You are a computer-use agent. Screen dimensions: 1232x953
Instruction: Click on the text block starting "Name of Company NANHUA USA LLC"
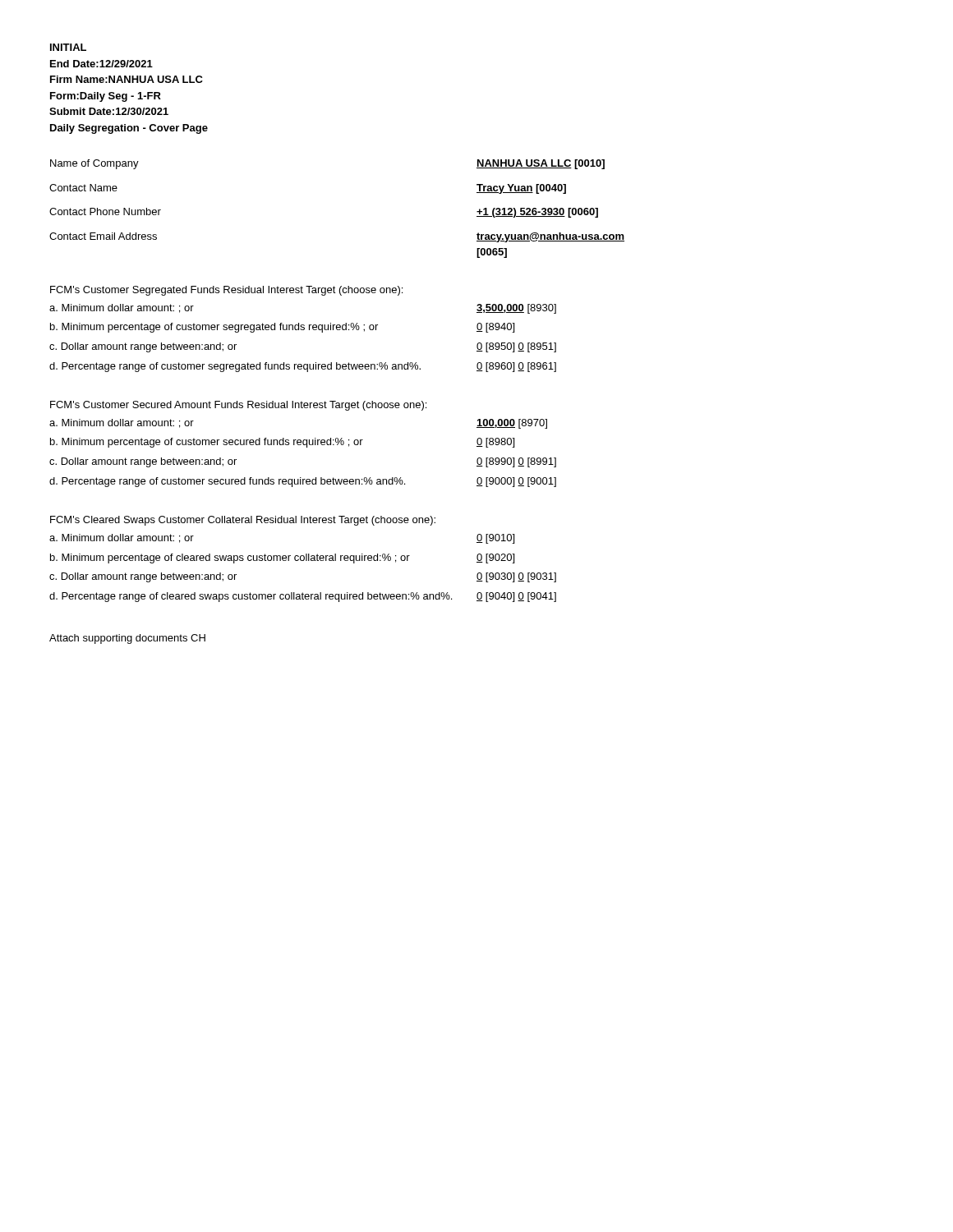(x=96, y=165)
